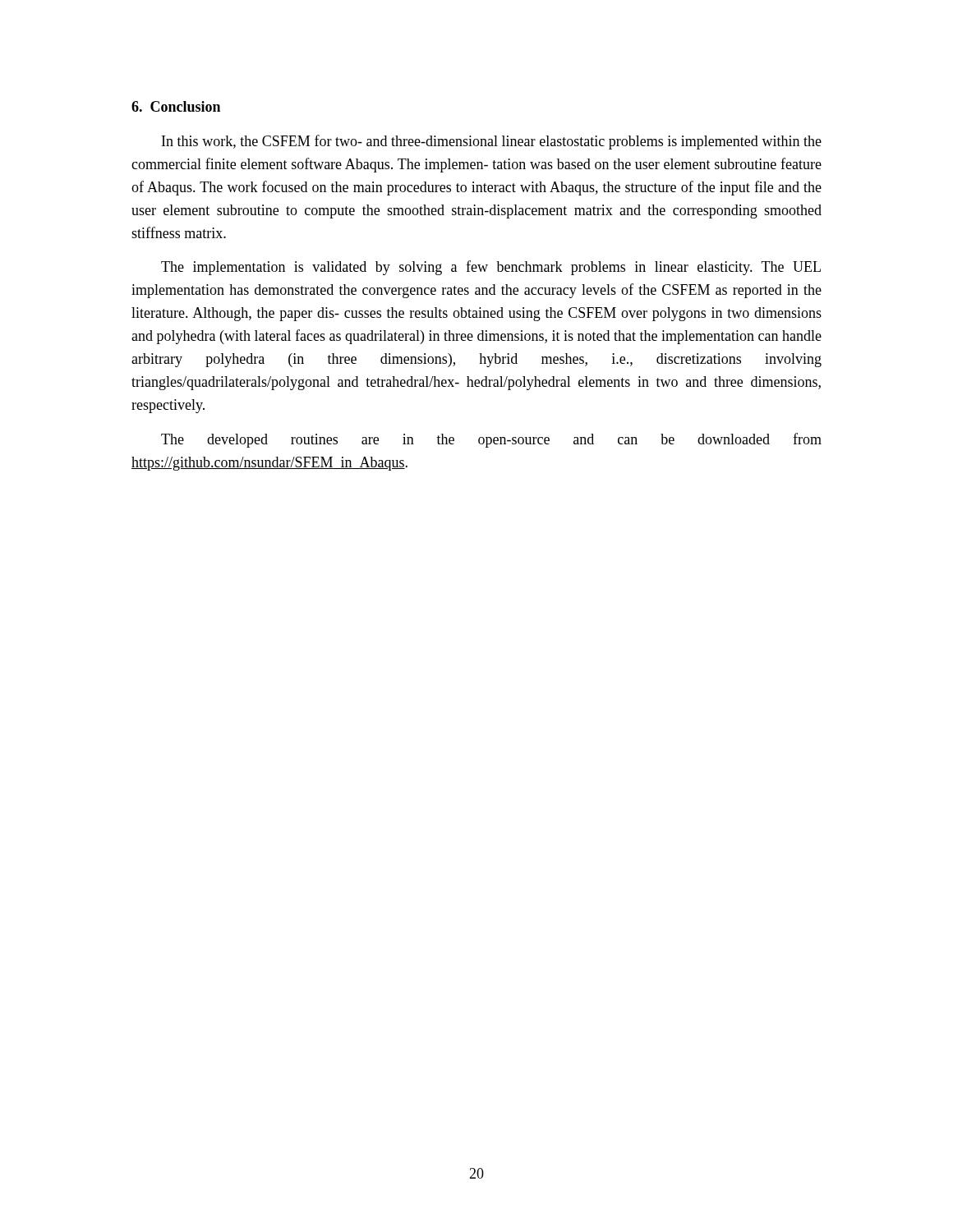Image resolution: width=953 pixels, height=1232 pixels.
Task: Find the text block that reads "The implementation is validated by"
Action: coord(476,336)
